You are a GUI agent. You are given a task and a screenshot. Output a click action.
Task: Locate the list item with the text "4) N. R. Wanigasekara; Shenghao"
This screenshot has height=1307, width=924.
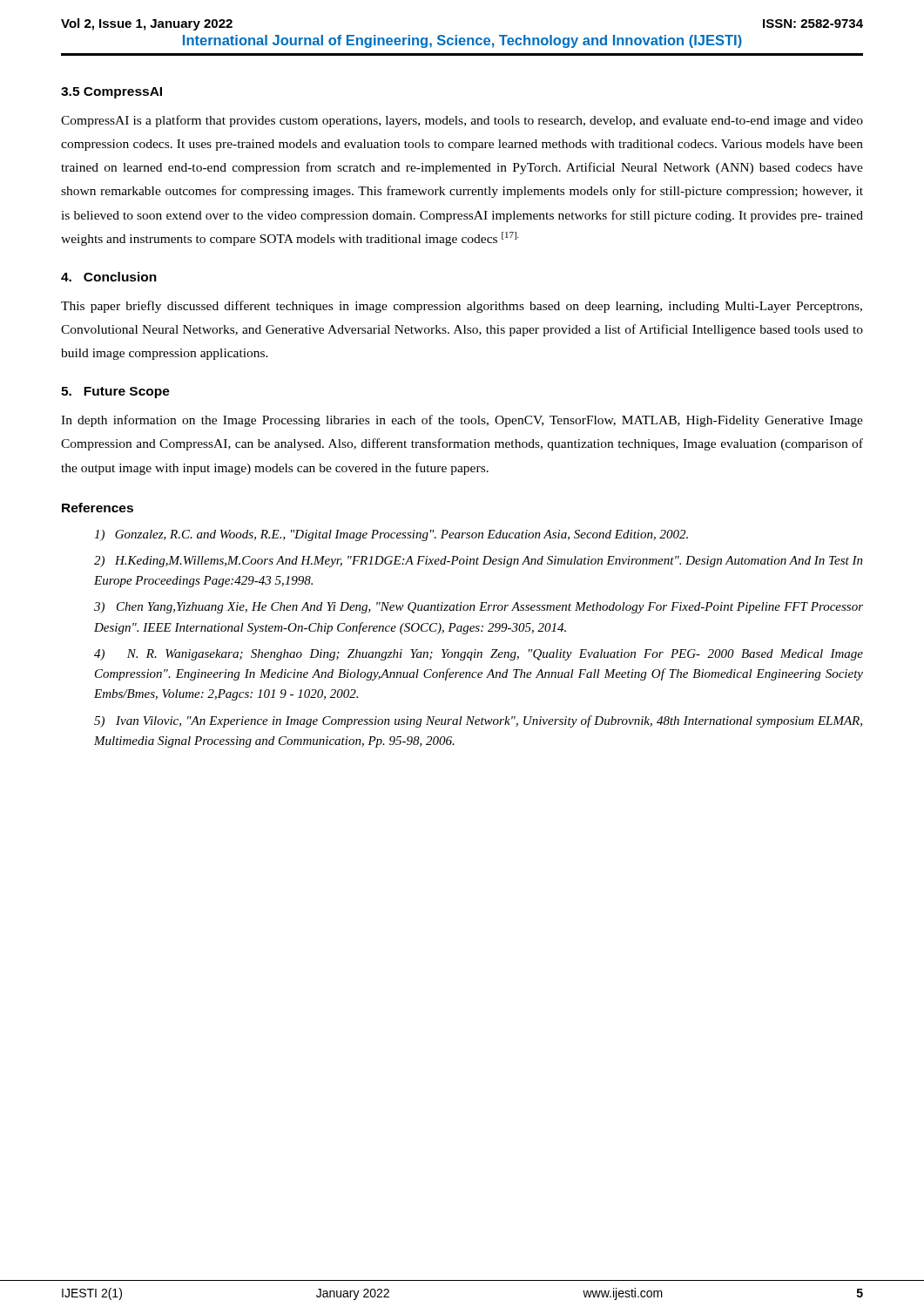tap(479, 674)
